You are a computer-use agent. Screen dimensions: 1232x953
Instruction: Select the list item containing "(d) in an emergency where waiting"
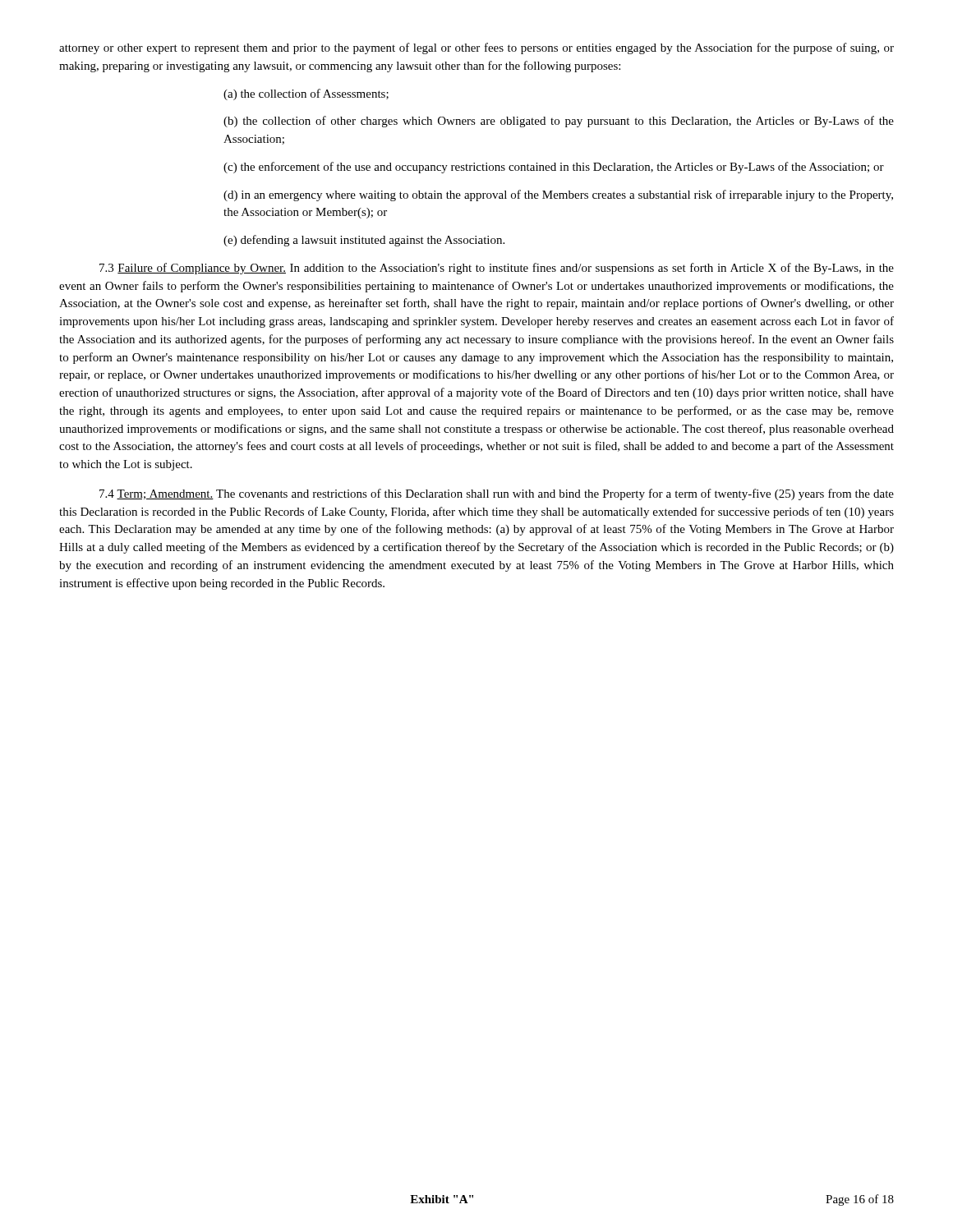(x=559, y=204)
